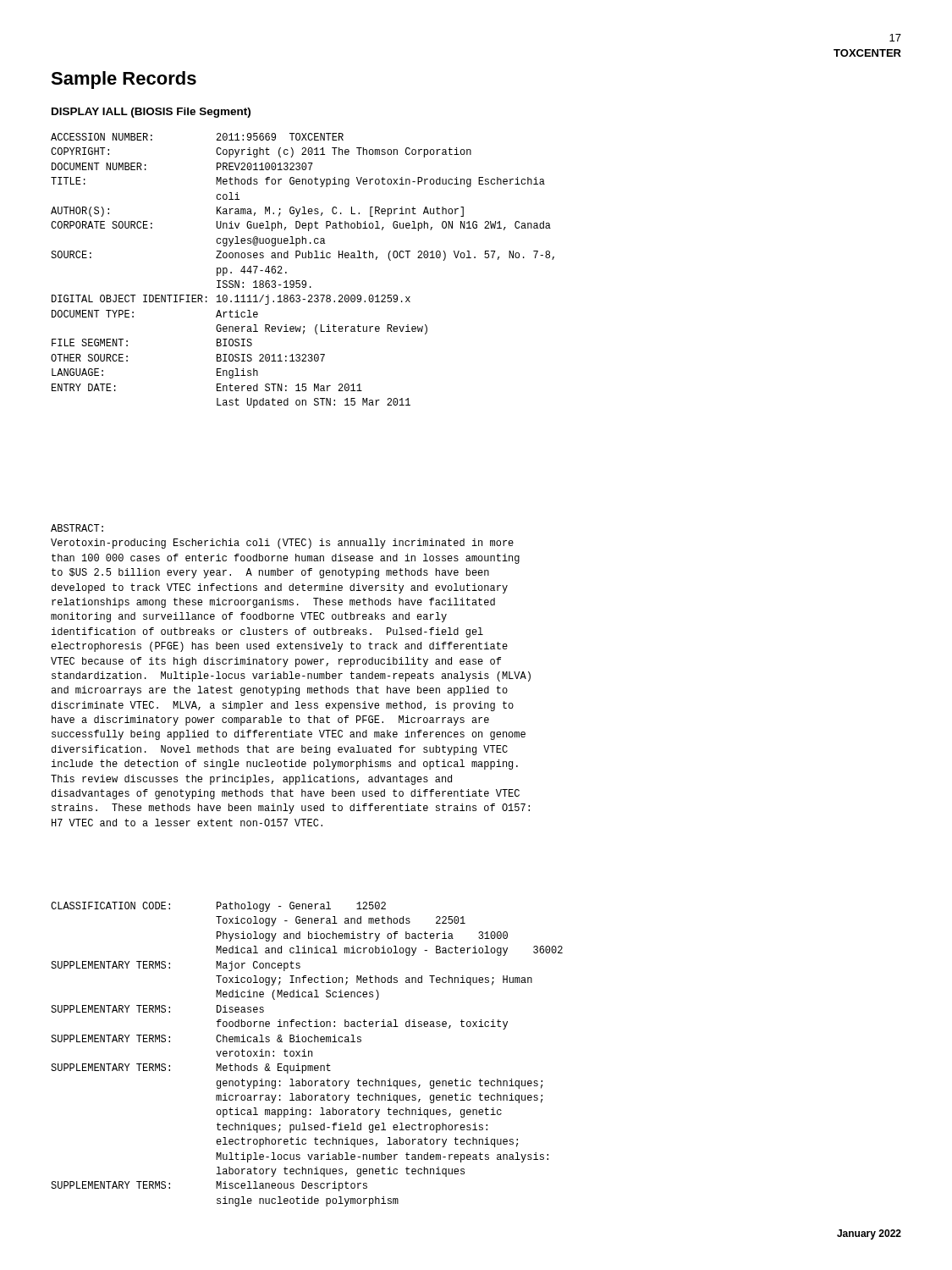Navigate to the text starting "DISPLAY IALL (BIOSIS File"
Screen dimensions: 1270x952
point(151,111)
